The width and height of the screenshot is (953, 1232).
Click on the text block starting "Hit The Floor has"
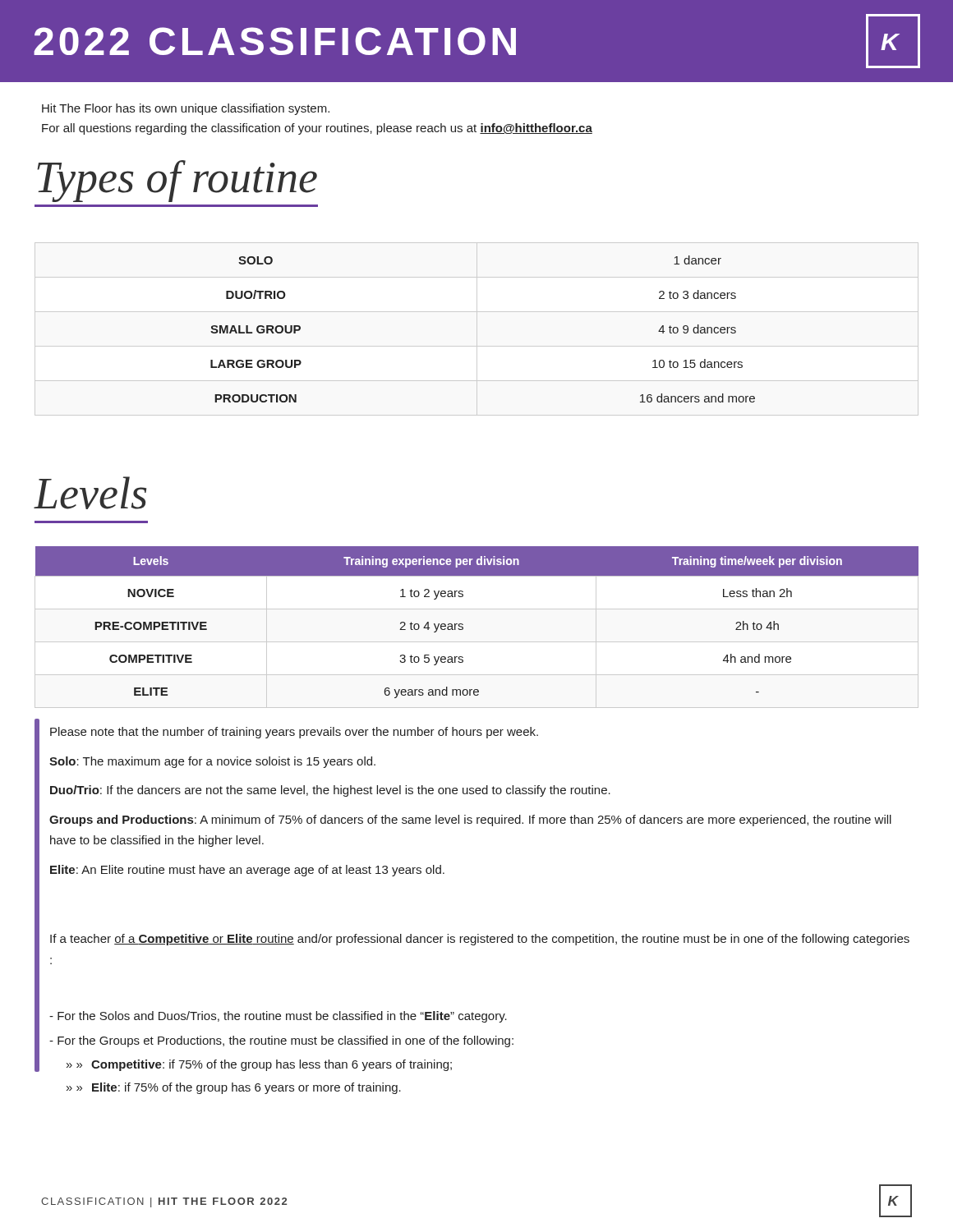(x=317, y=118)
